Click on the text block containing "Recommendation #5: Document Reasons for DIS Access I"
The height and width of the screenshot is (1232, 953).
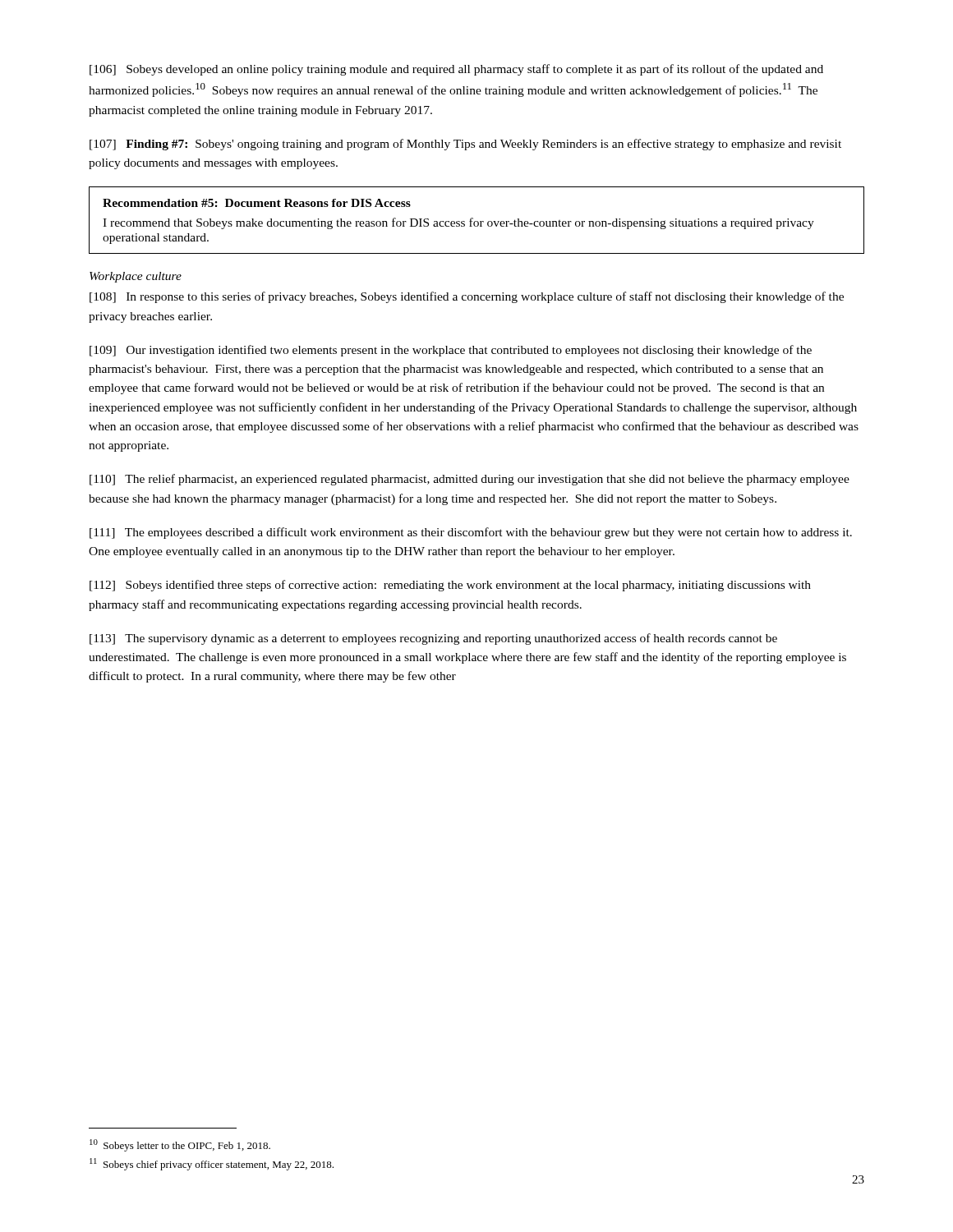pyautogui.click(x=476, y=220)
